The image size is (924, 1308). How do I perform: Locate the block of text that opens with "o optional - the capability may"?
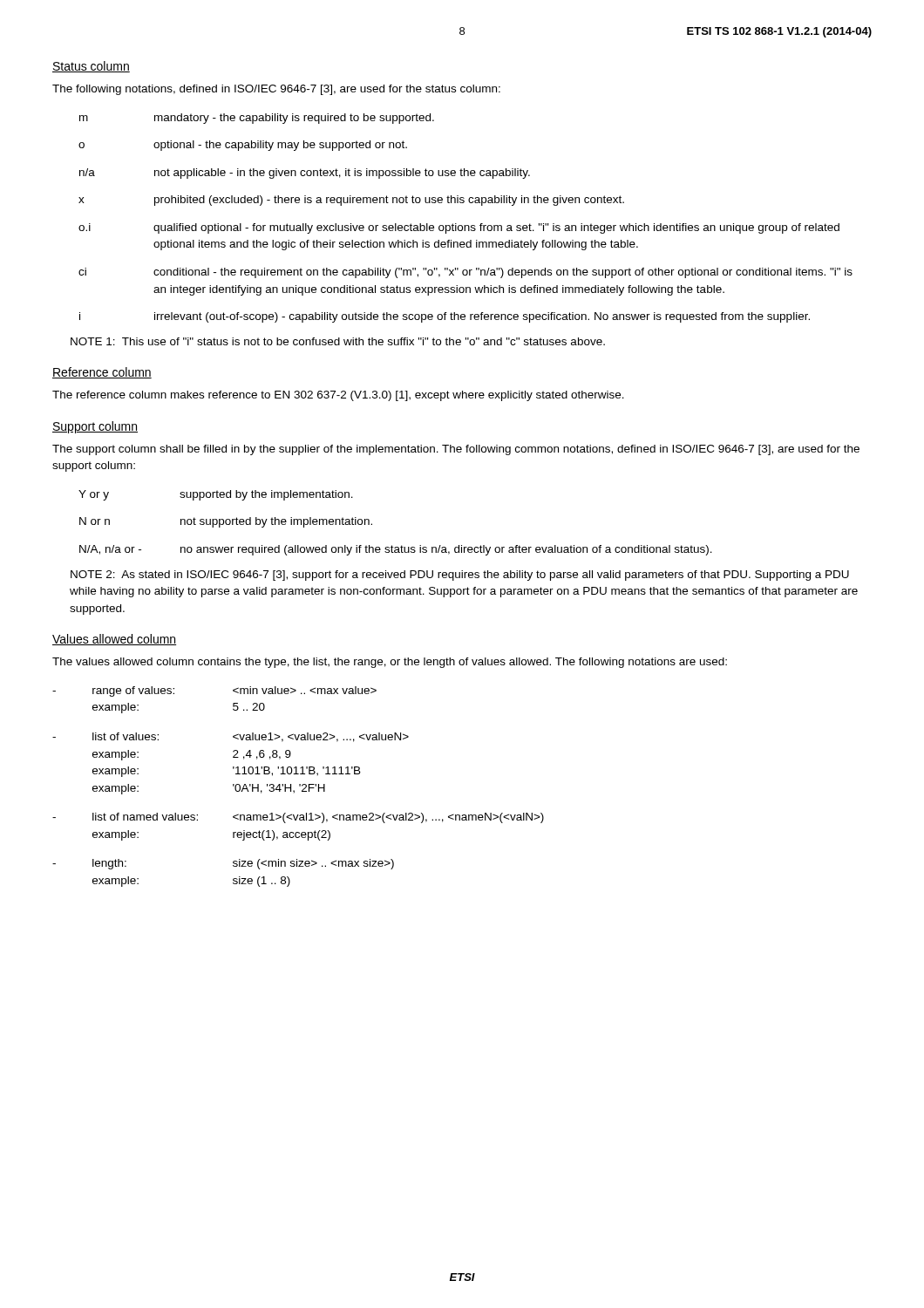coord(243,146)
